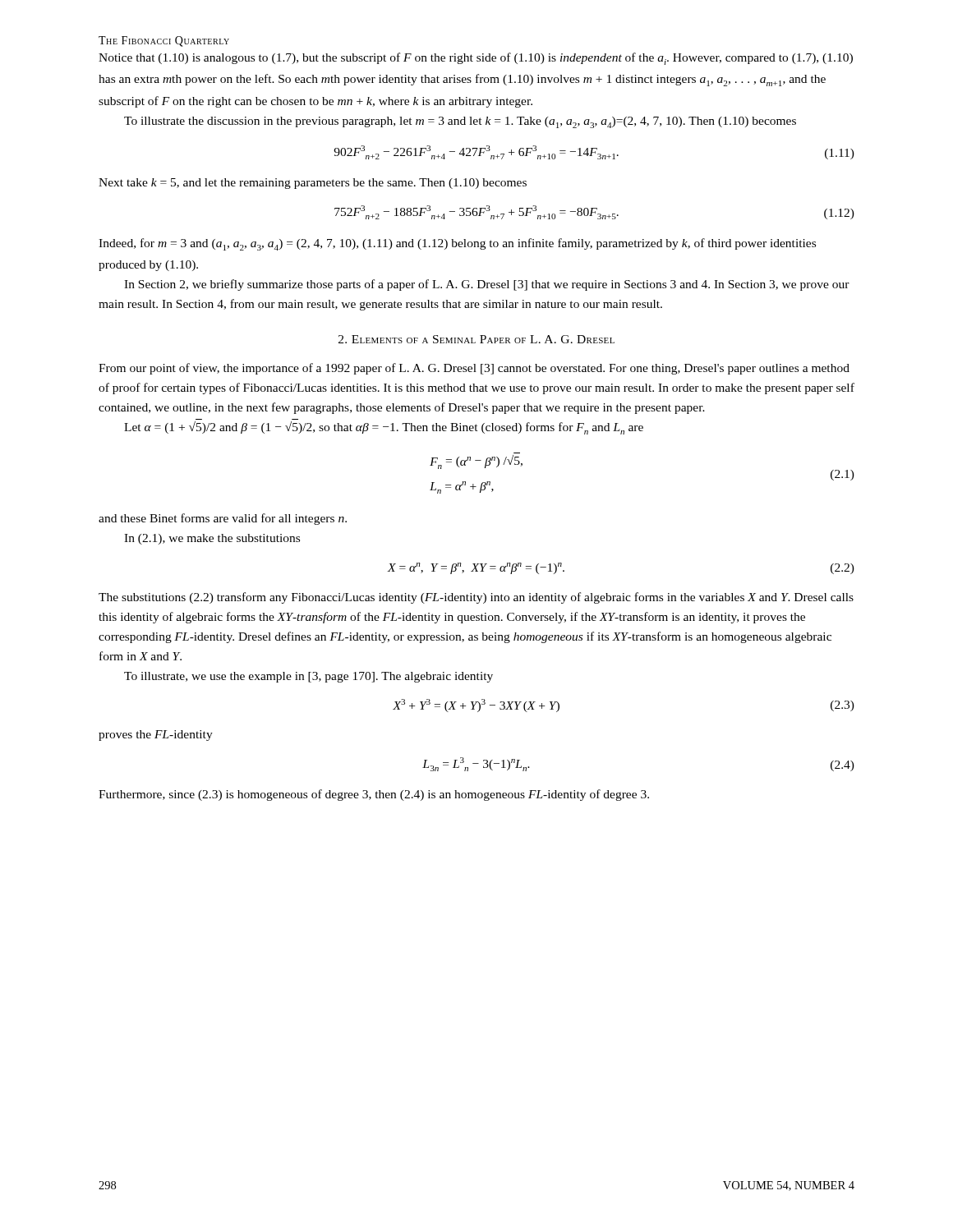Click on the text block starting "2. Elements of a Seminal"
This screenshot has height=1232, width=953.
pos(476,339)
